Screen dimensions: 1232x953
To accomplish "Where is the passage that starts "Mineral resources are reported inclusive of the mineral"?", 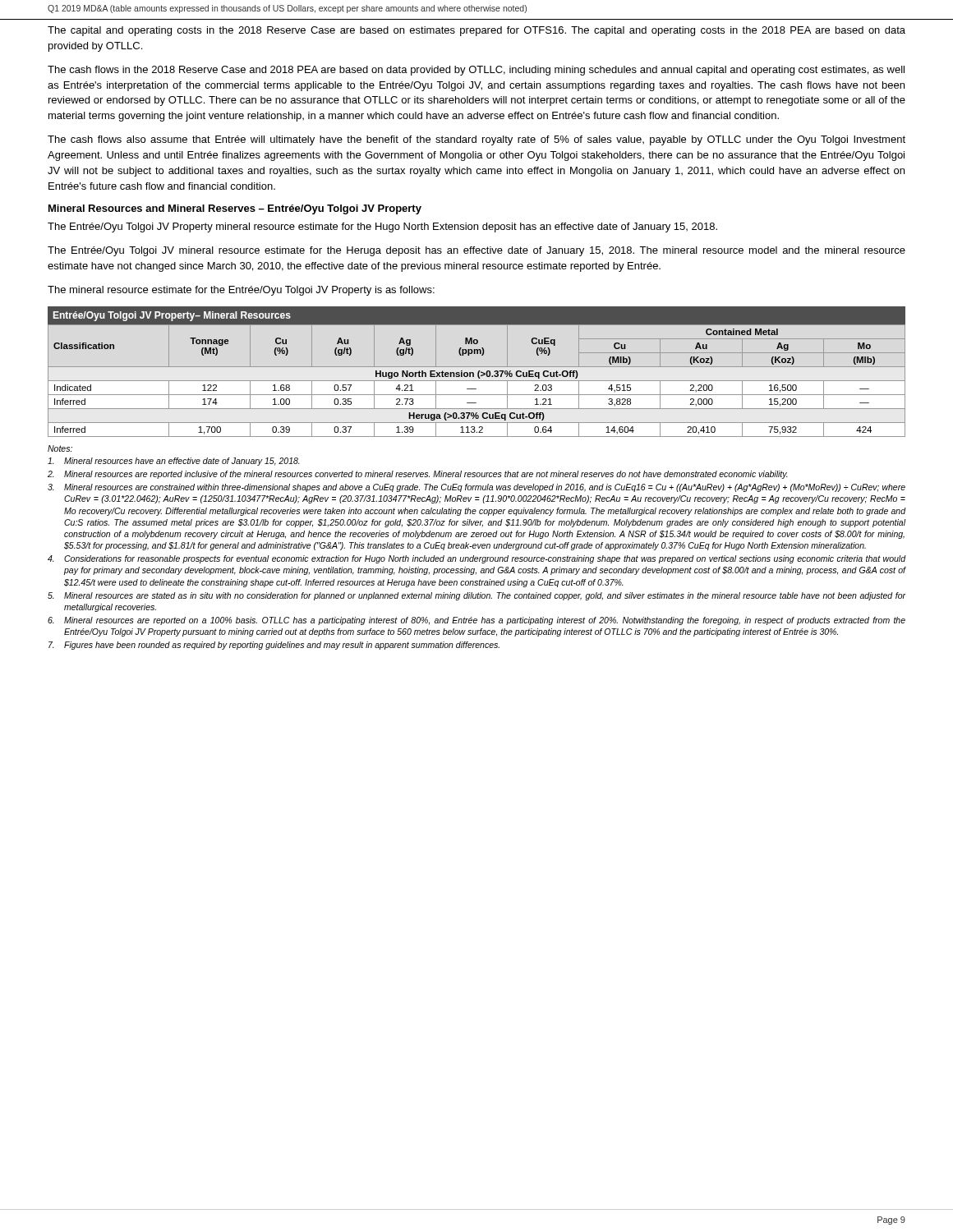I will coord(476,474).
